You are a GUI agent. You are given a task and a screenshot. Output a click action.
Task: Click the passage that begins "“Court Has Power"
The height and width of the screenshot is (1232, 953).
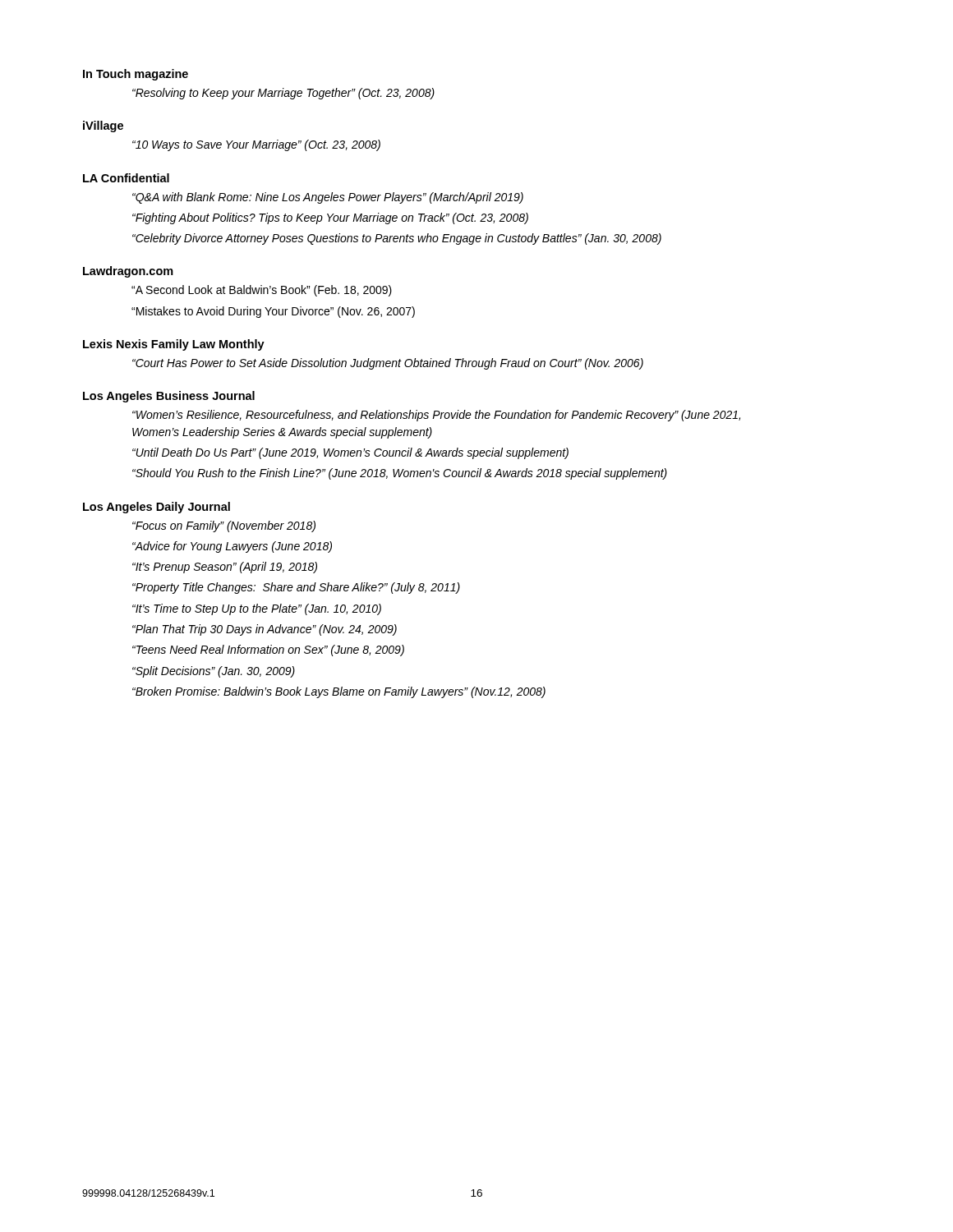(387, 363)
